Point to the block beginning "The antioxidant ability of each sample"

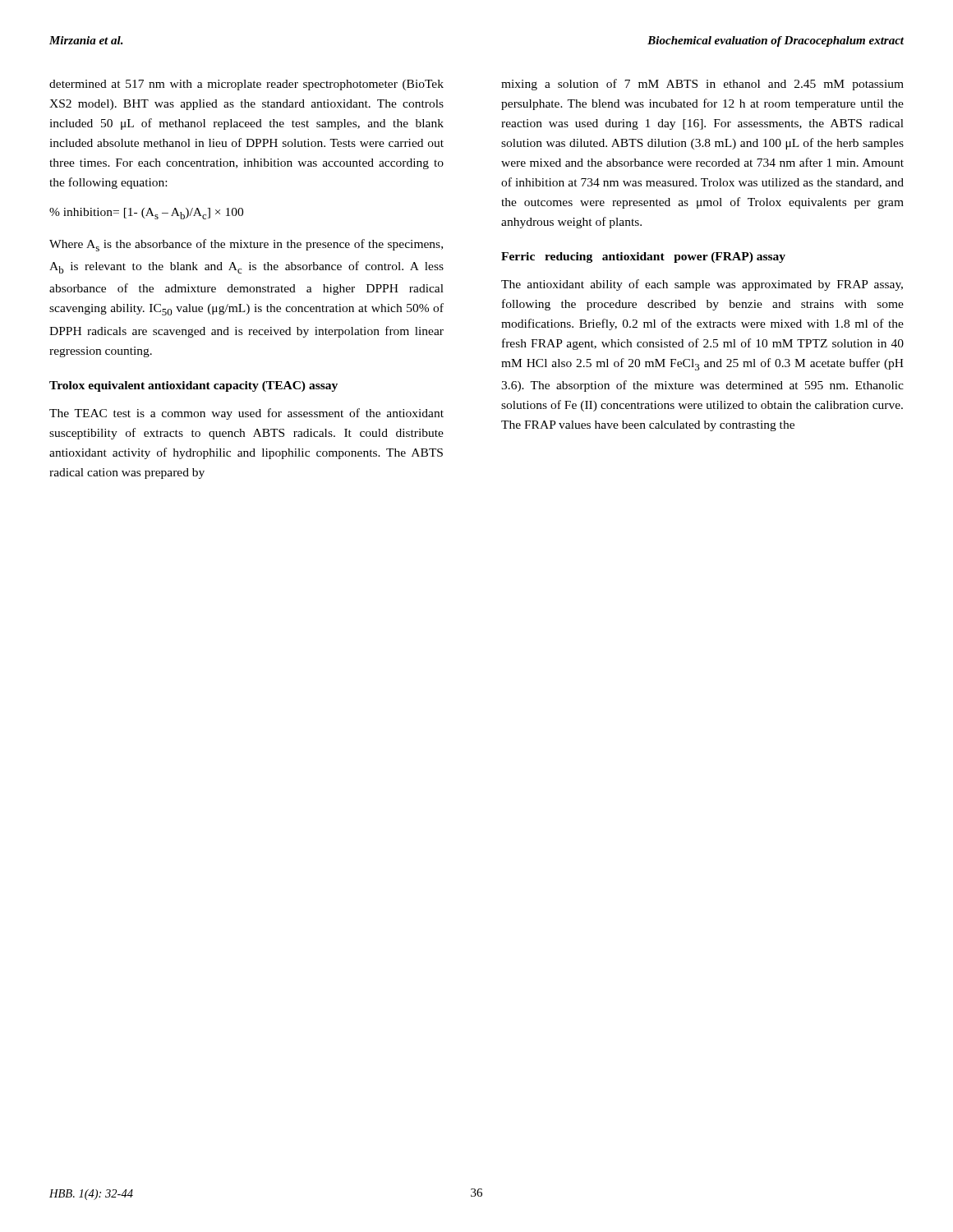[702, 355]
